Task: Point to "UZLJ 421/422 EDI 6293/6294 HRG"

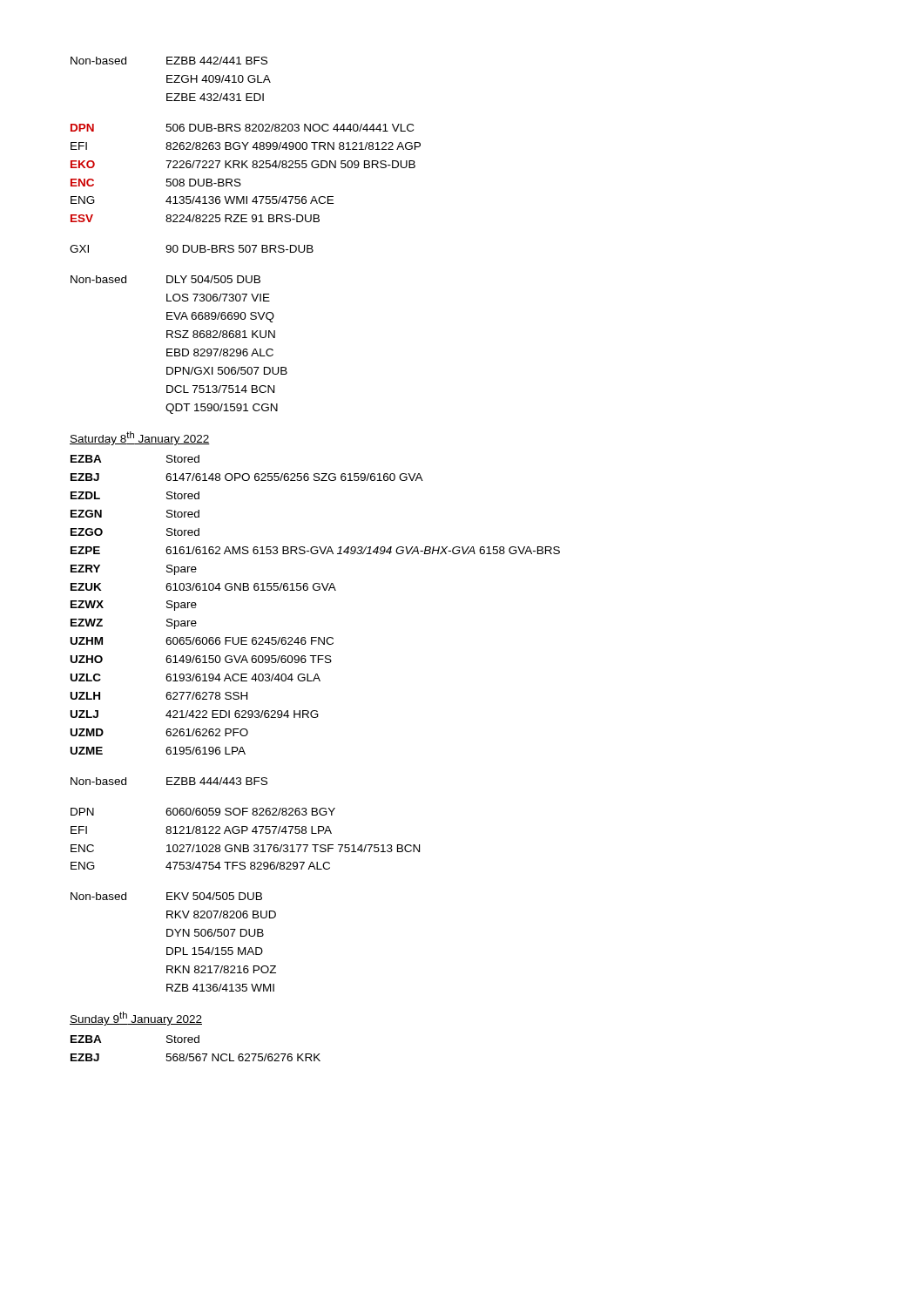Action: tap(195, 714)
